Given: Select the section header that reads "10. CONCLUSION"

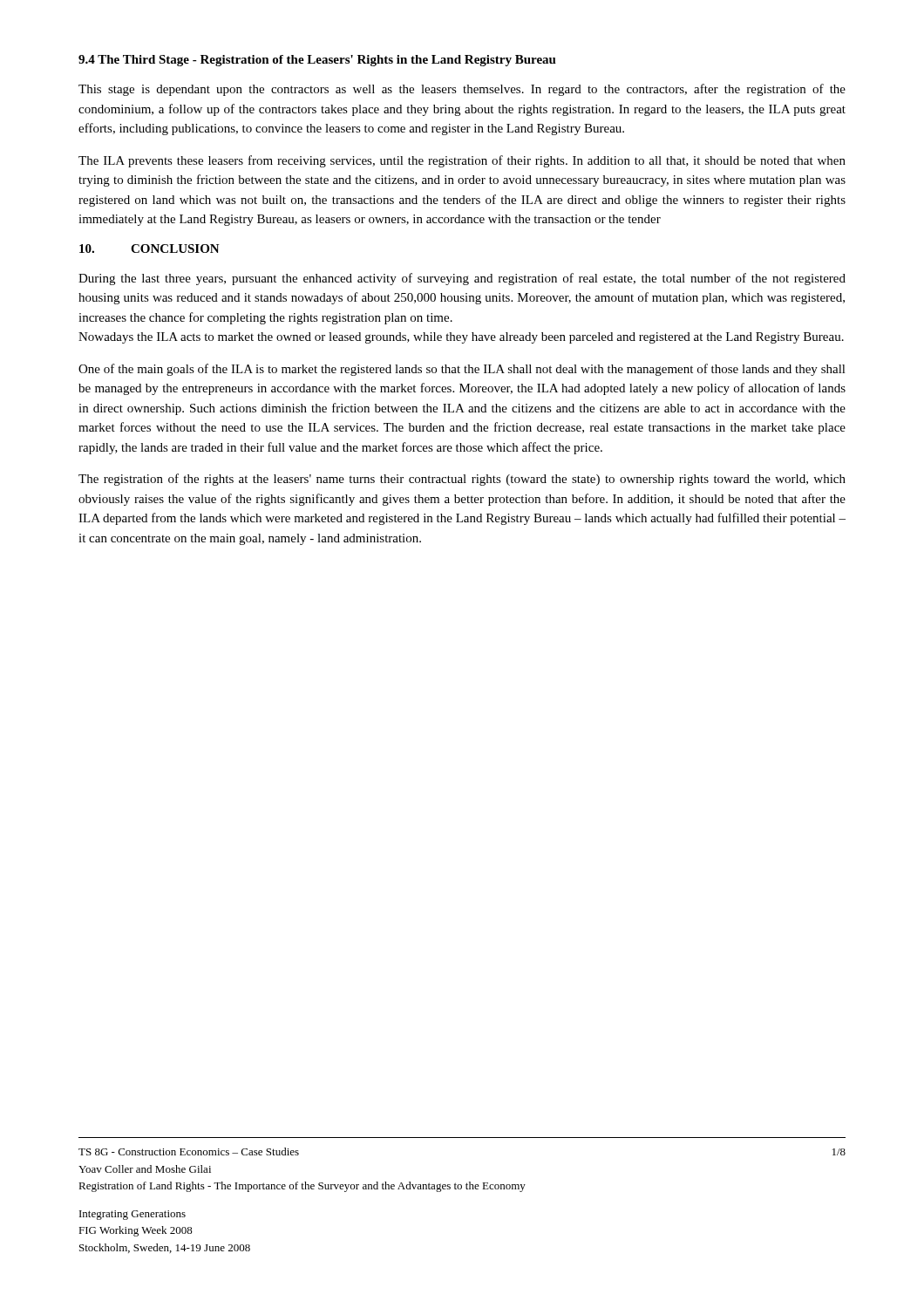Looking at the screenshot, I should coord(149,249).
